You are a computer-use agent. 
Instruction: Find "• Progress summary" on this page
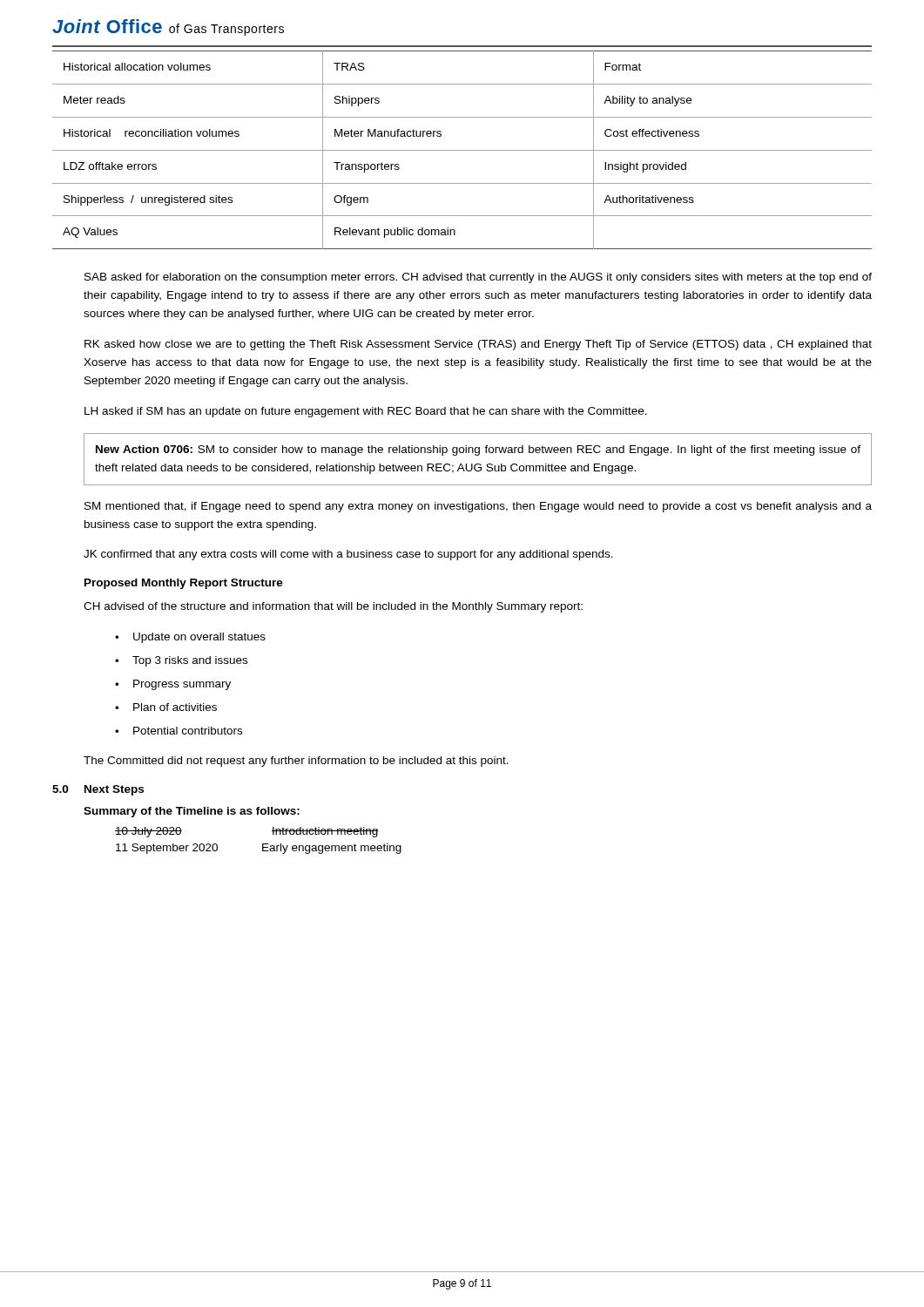pyautogui.click(x=173, y=685)
